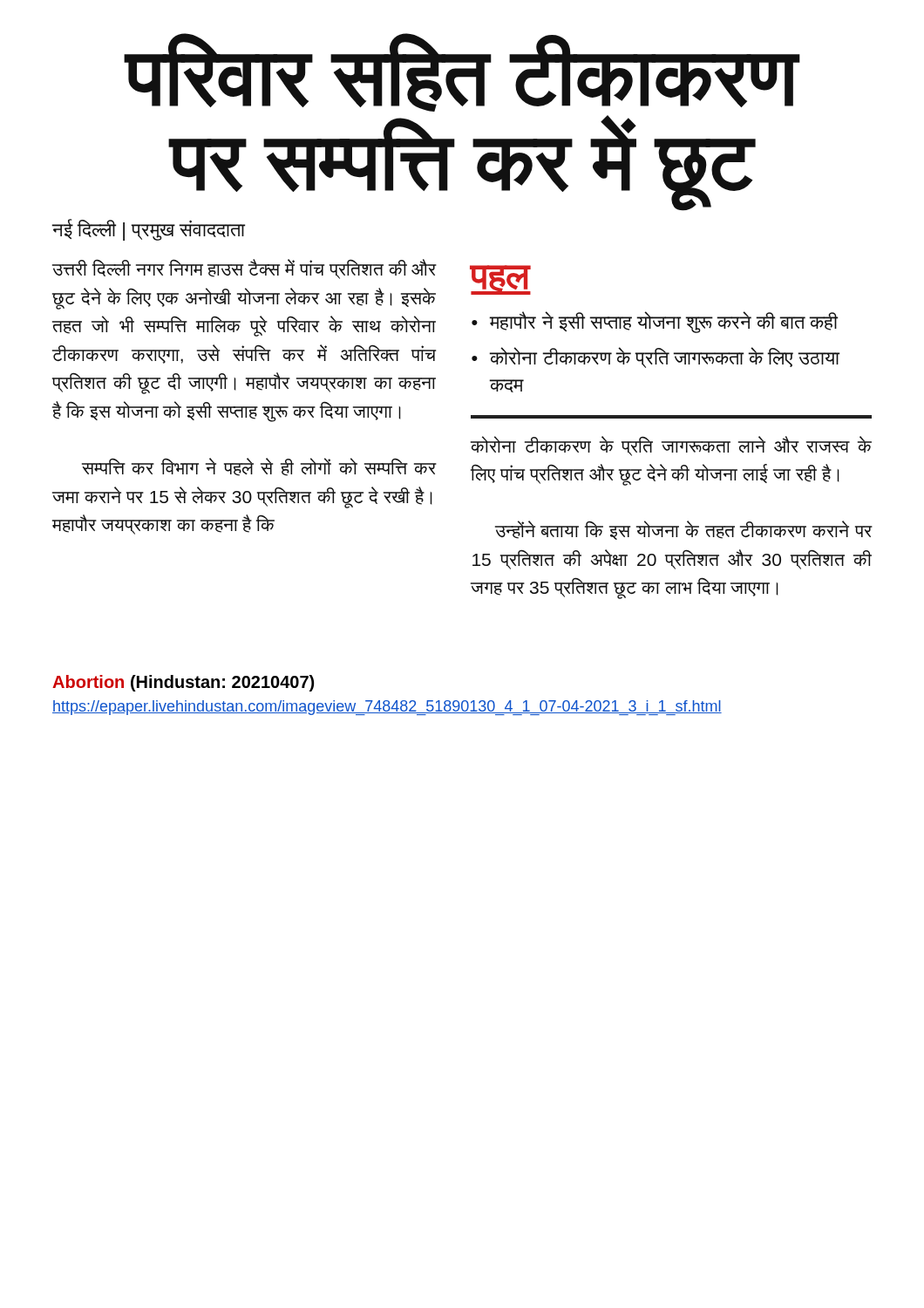Locate the region starting "कोरोना टीकाकरण के प्रति जागरूकता लाने और राजस्व"

pos(671,517)
